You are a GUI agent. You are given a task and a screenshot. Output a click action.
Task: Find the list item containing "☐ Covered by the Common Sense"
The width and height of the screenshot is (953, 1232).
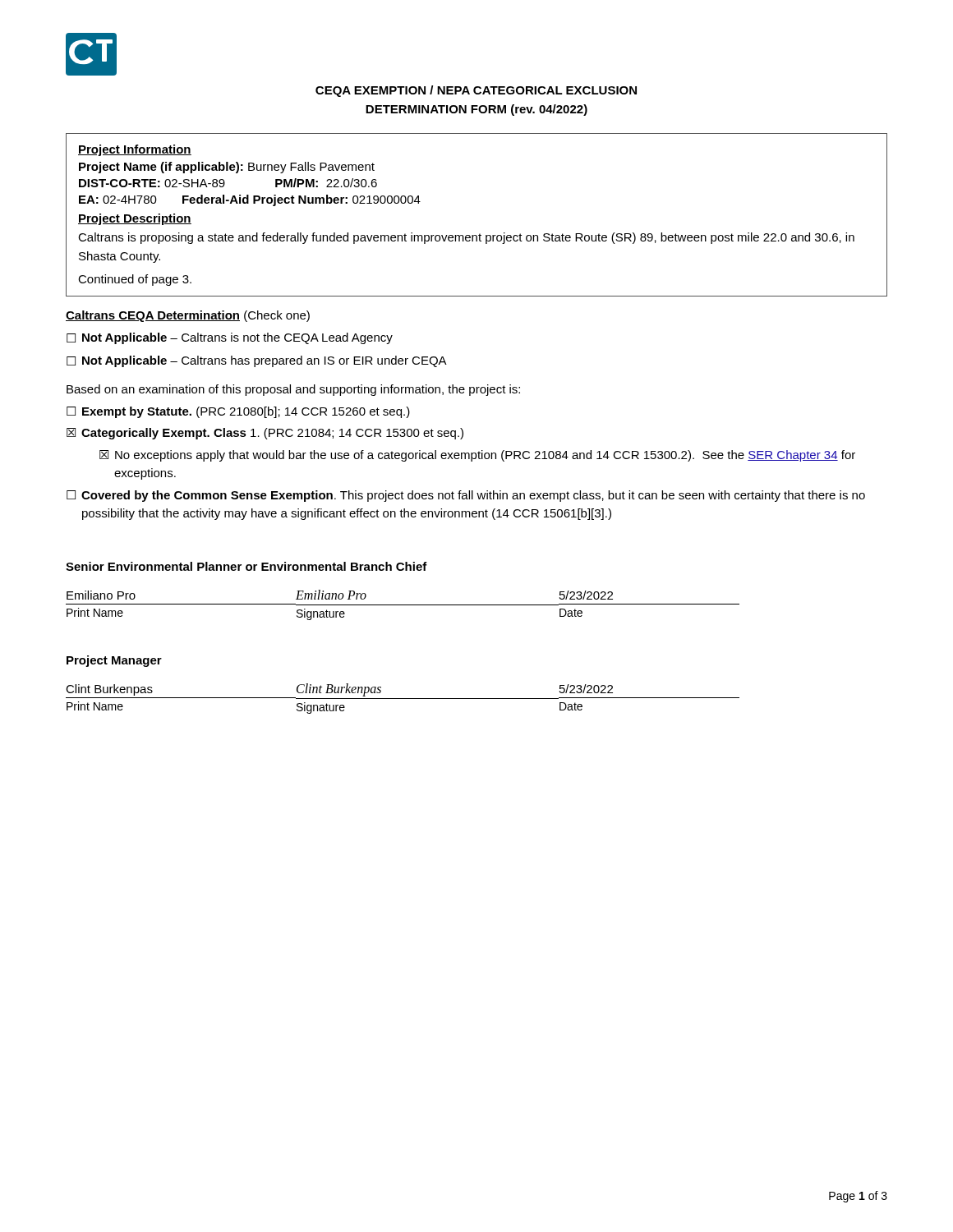pos(476,504)
